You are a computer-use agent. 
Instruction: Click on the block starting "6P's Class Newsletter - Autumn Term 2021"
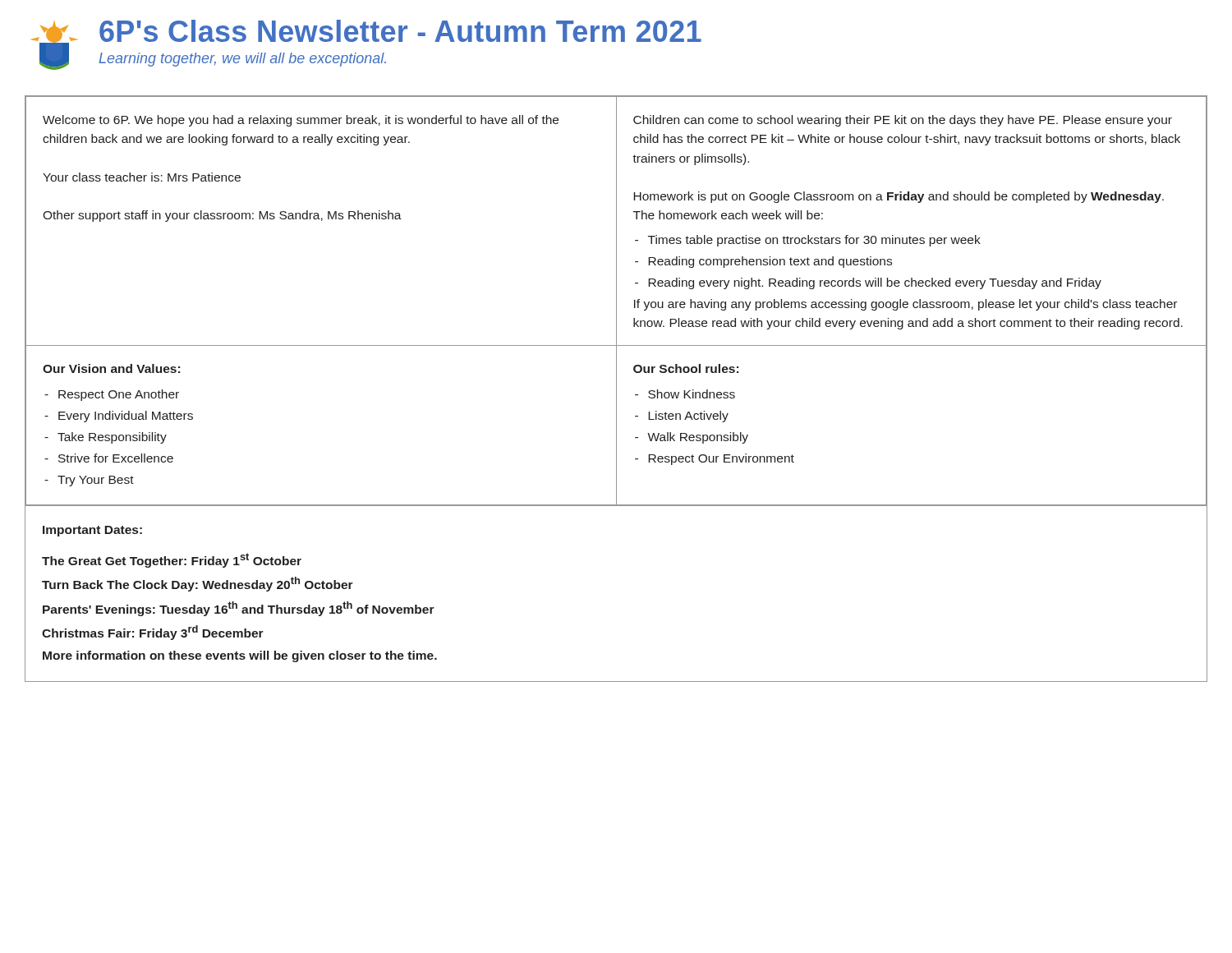400,32
